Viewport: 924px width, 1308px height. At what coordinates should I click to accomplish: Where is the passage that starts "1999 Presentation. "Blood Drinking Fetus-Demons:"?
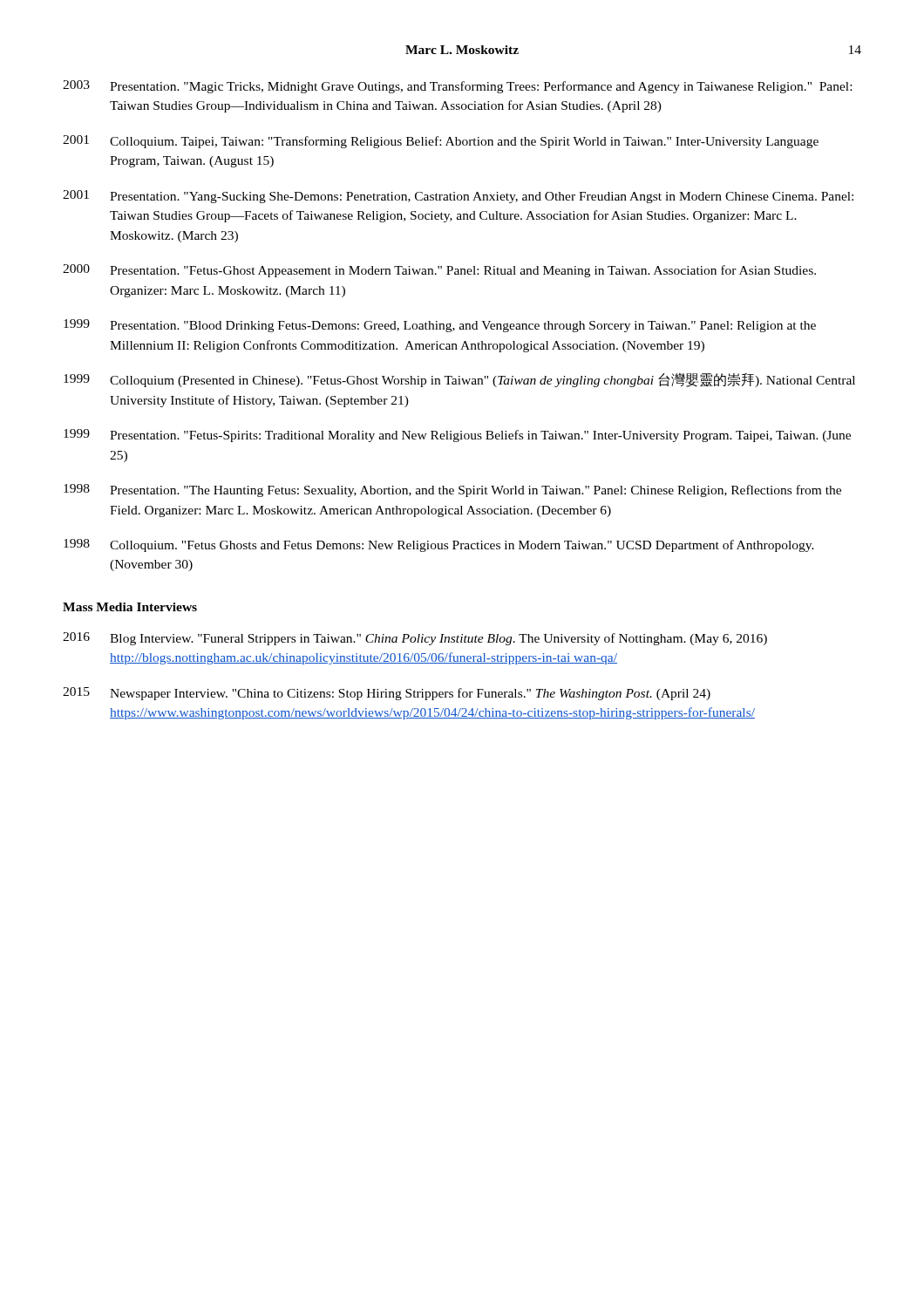(x=462, y=335)
